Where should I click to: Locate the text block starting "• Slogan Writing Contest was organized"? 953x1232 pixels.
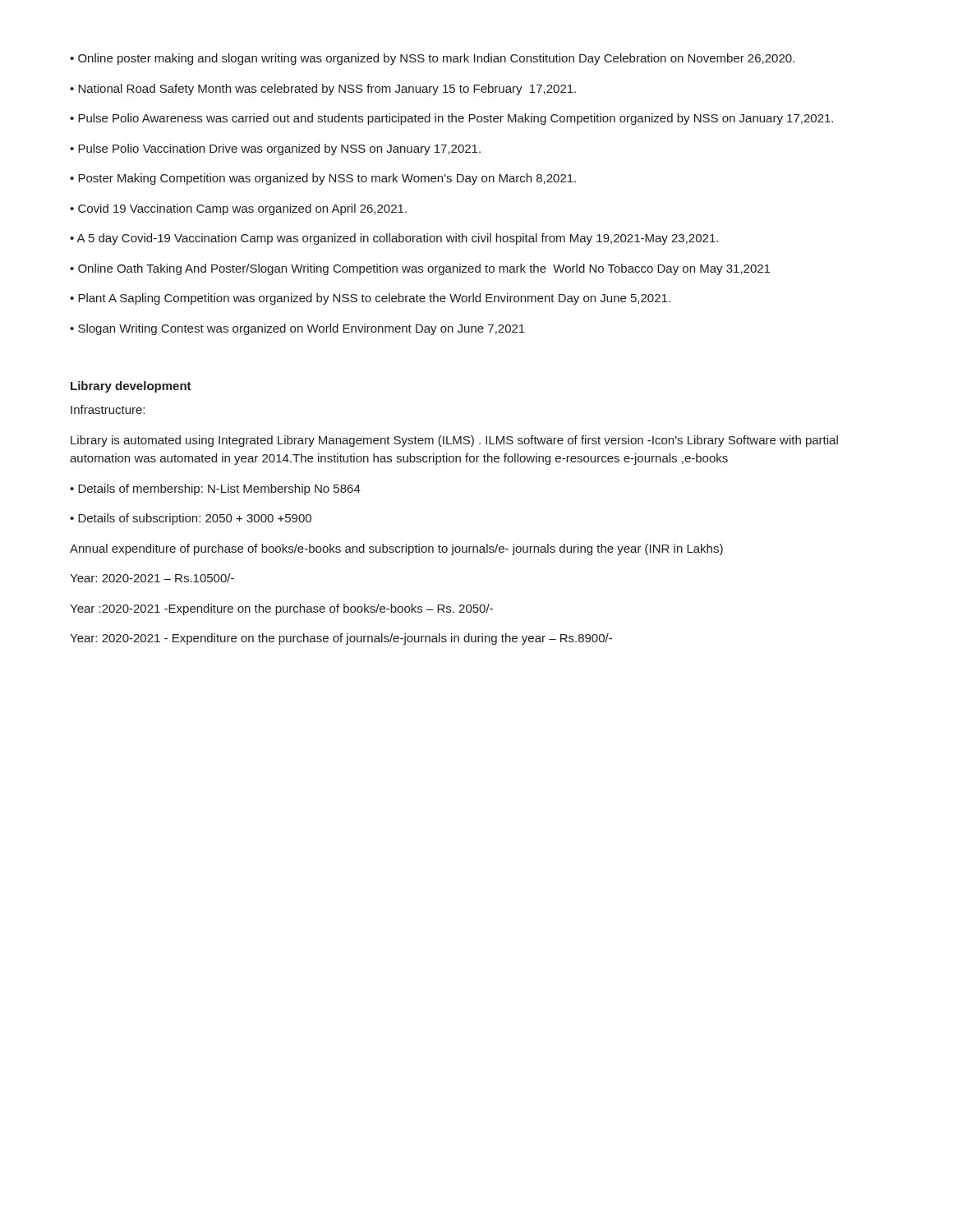point(297,328)
